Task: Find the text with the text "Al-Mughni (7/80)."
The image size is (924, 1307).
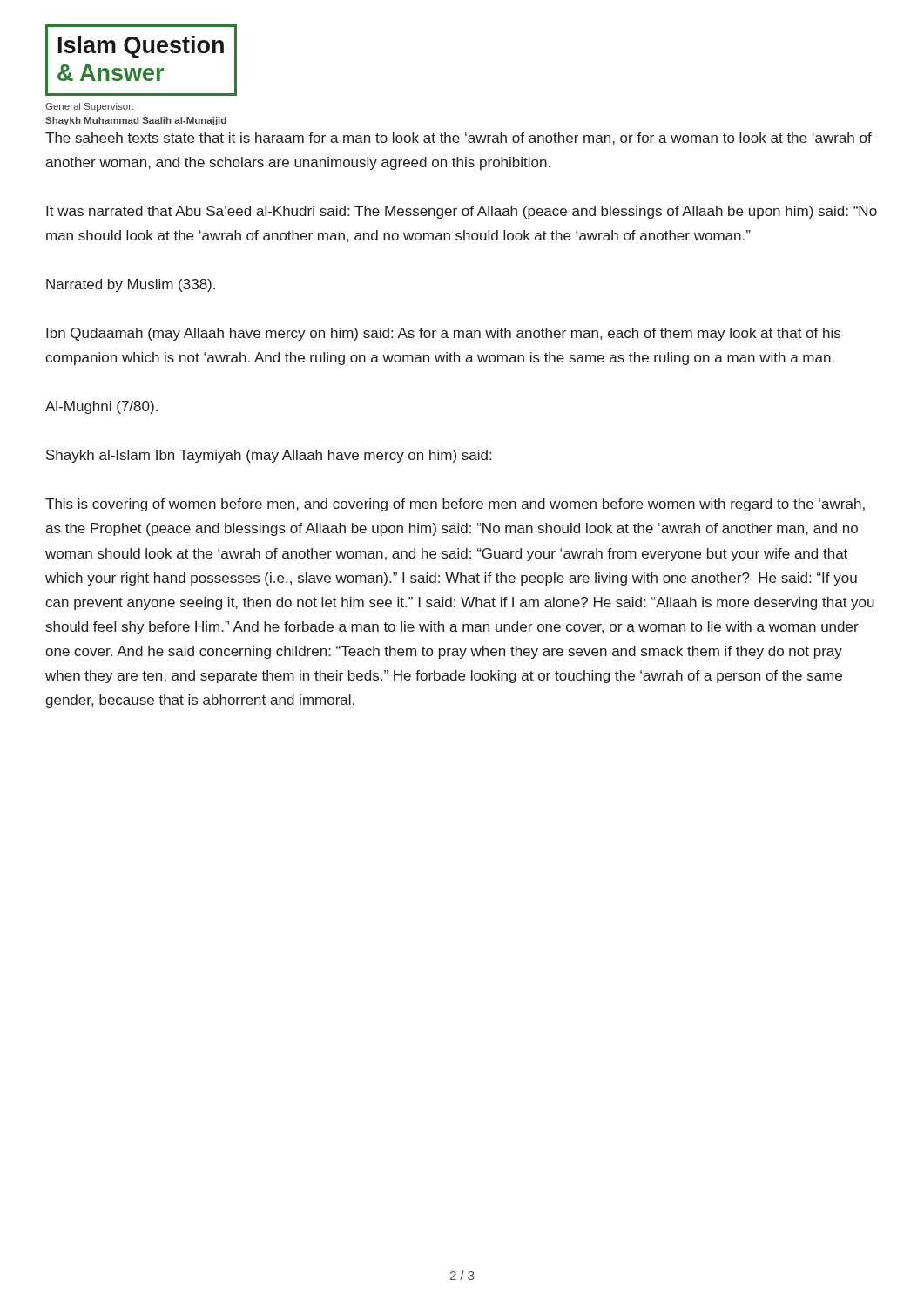Action: click(x=102, y=407)
